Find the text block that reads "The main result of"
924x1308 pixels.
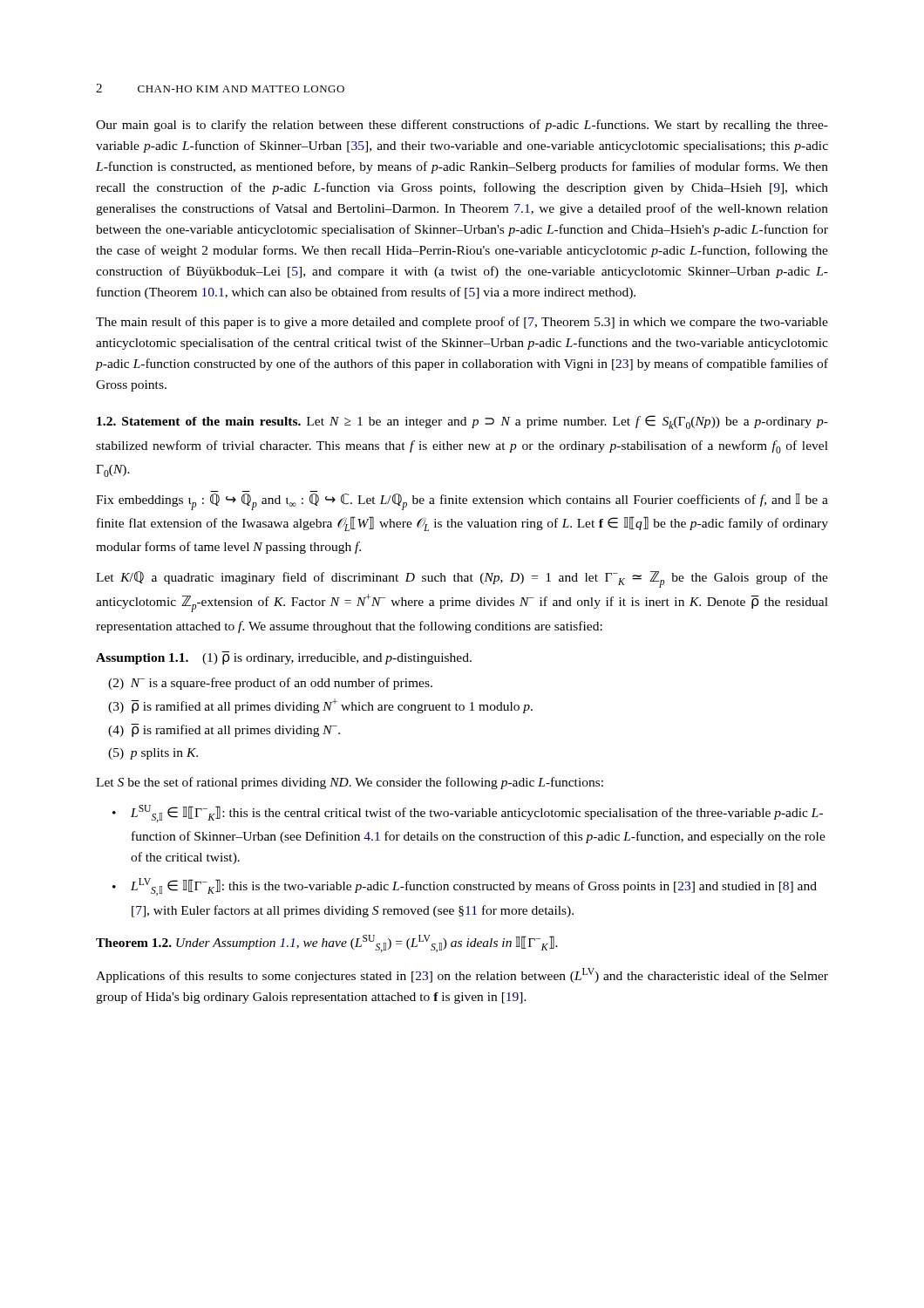(462, 354)
